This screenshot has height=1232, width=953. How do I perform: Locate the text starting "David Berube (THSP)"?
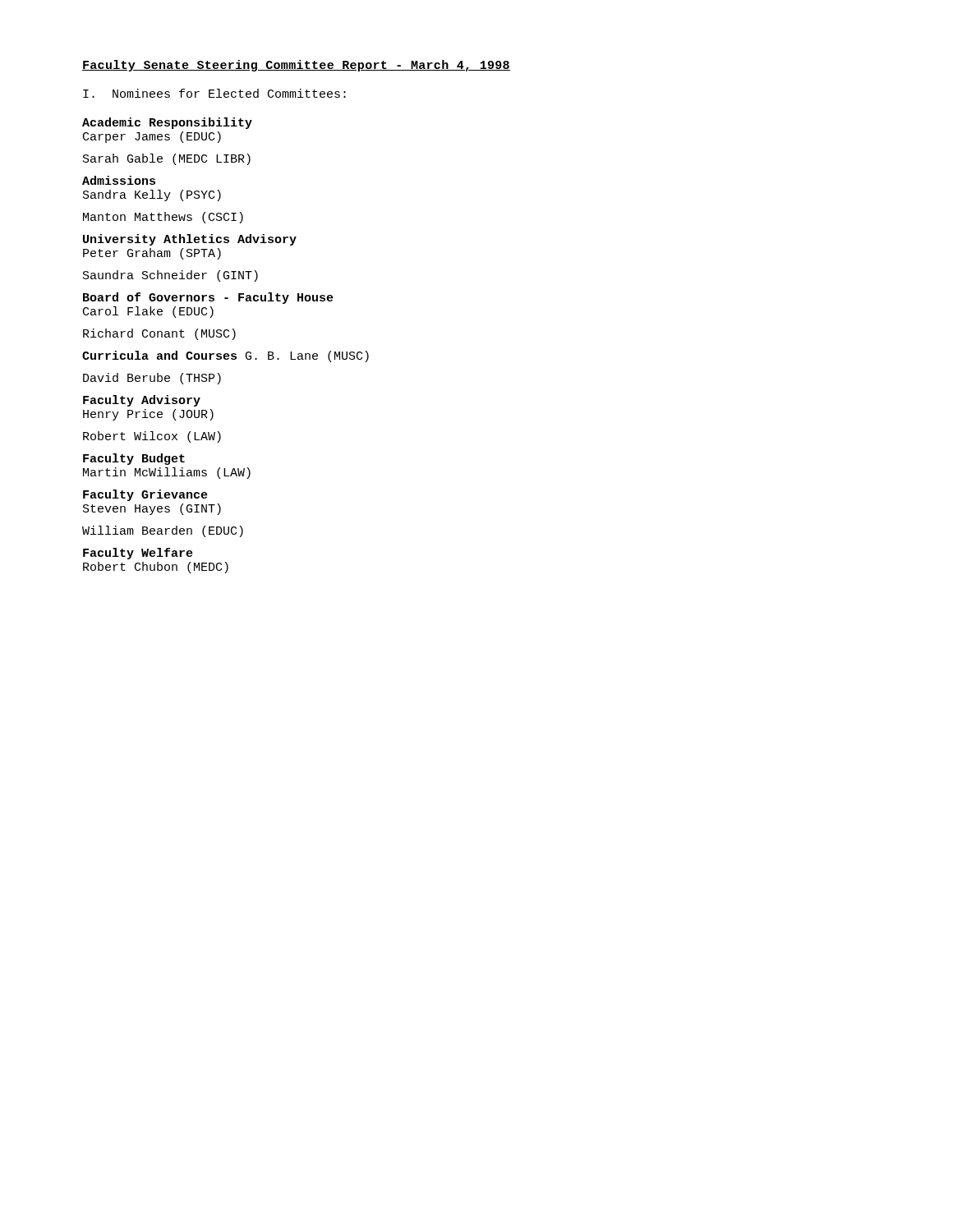pos(152,379)
